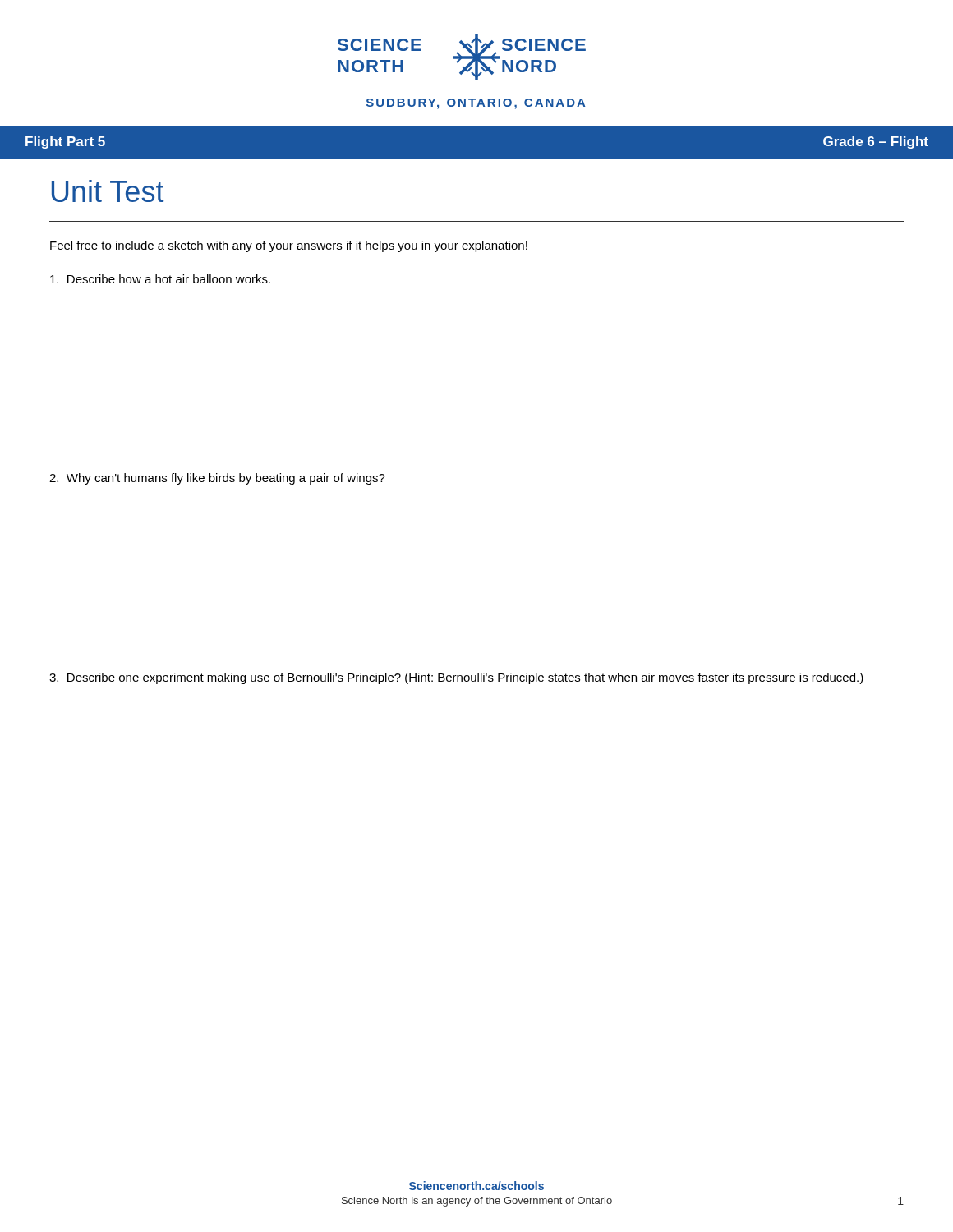The image size is (953, 1232).
Task: Select the block starting "Describe how a hot air balloon works."
Action: click(x=160, y=278)
